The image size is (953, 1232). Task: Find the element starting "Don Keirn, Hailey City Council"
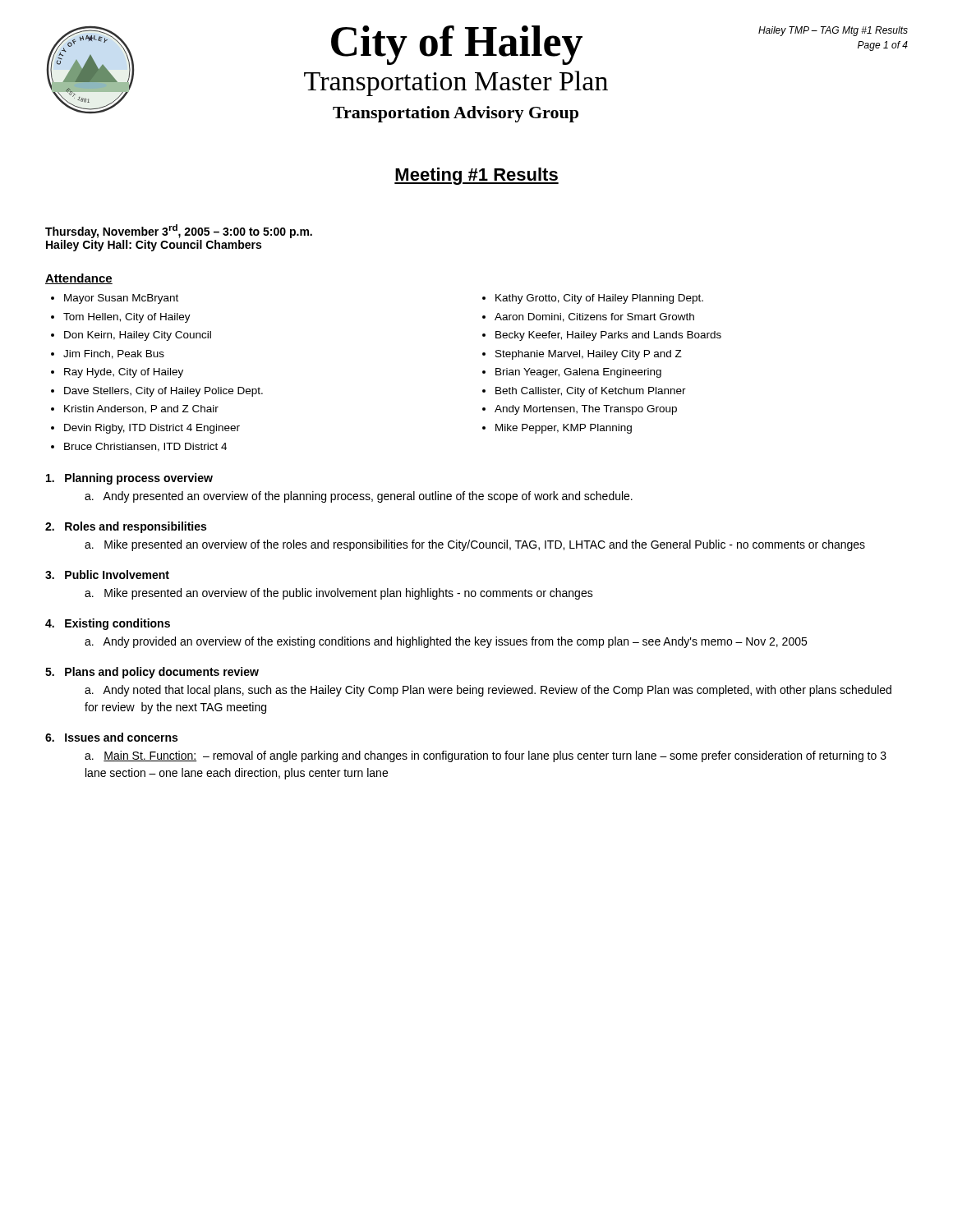[x=138, y=335]
